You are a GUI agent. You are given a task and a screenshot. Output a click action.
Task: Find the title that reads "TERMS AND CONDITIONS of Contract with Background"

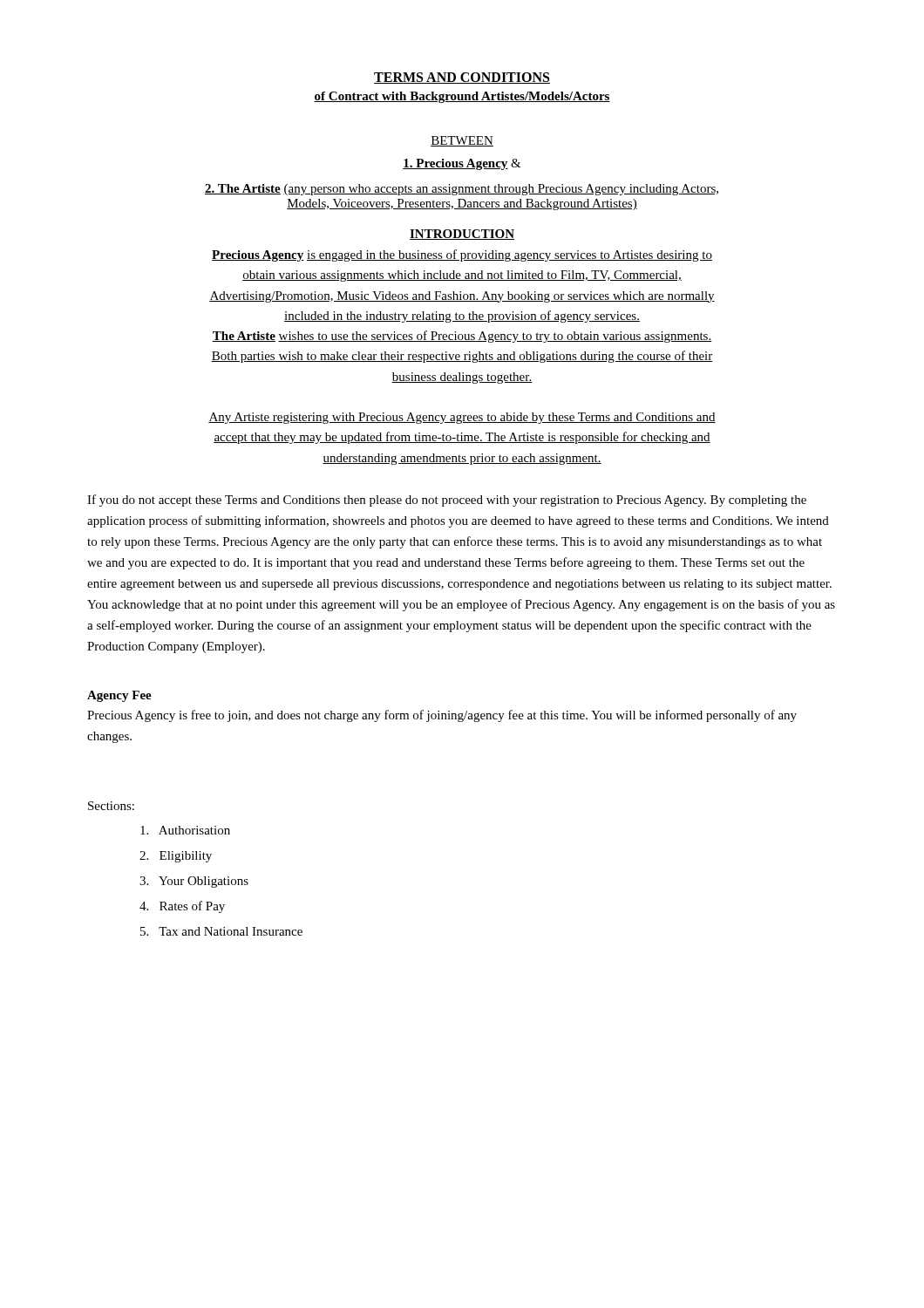(x=462, y=87)
